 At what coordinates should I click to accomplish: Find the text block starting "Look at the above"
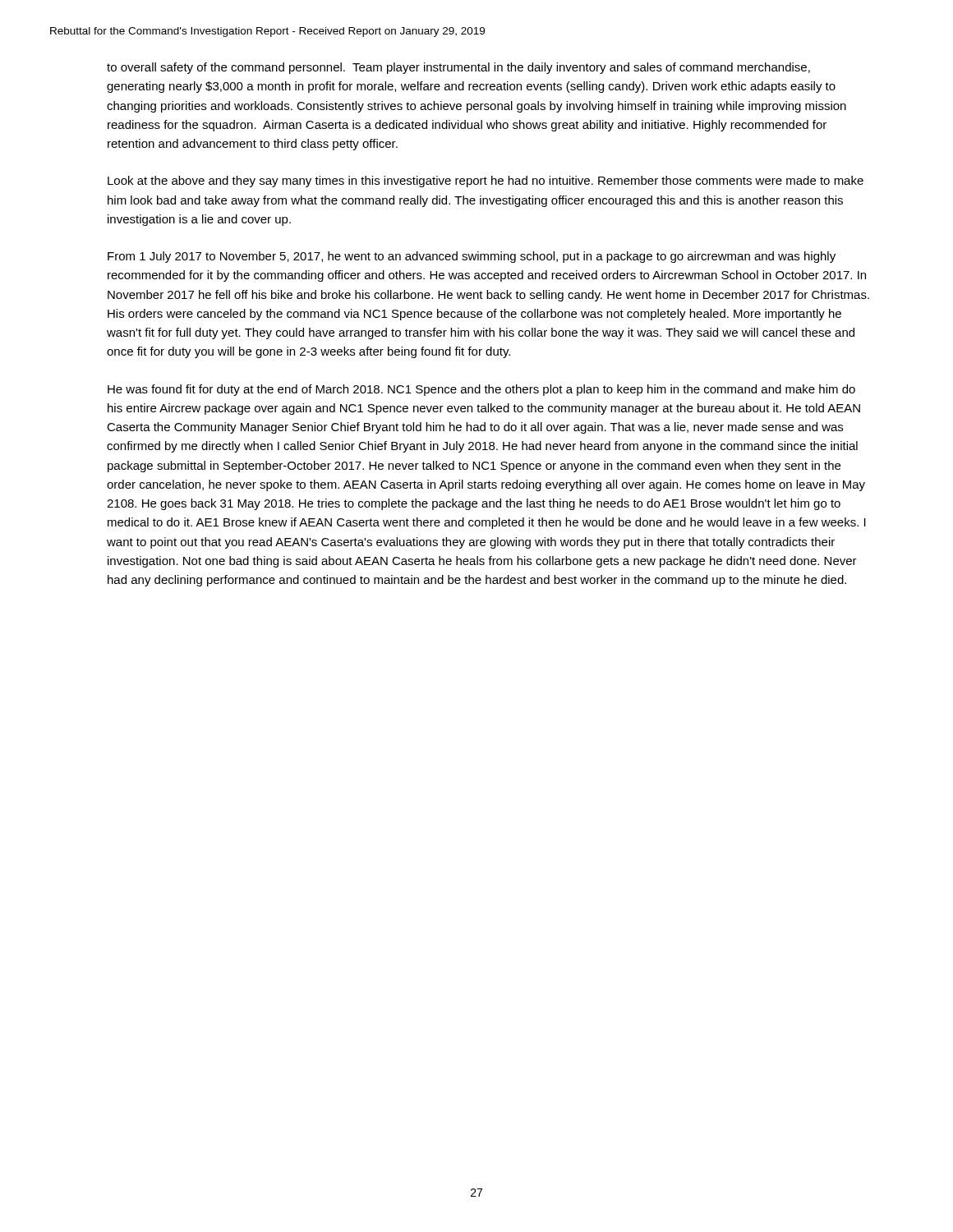point(485,200)
